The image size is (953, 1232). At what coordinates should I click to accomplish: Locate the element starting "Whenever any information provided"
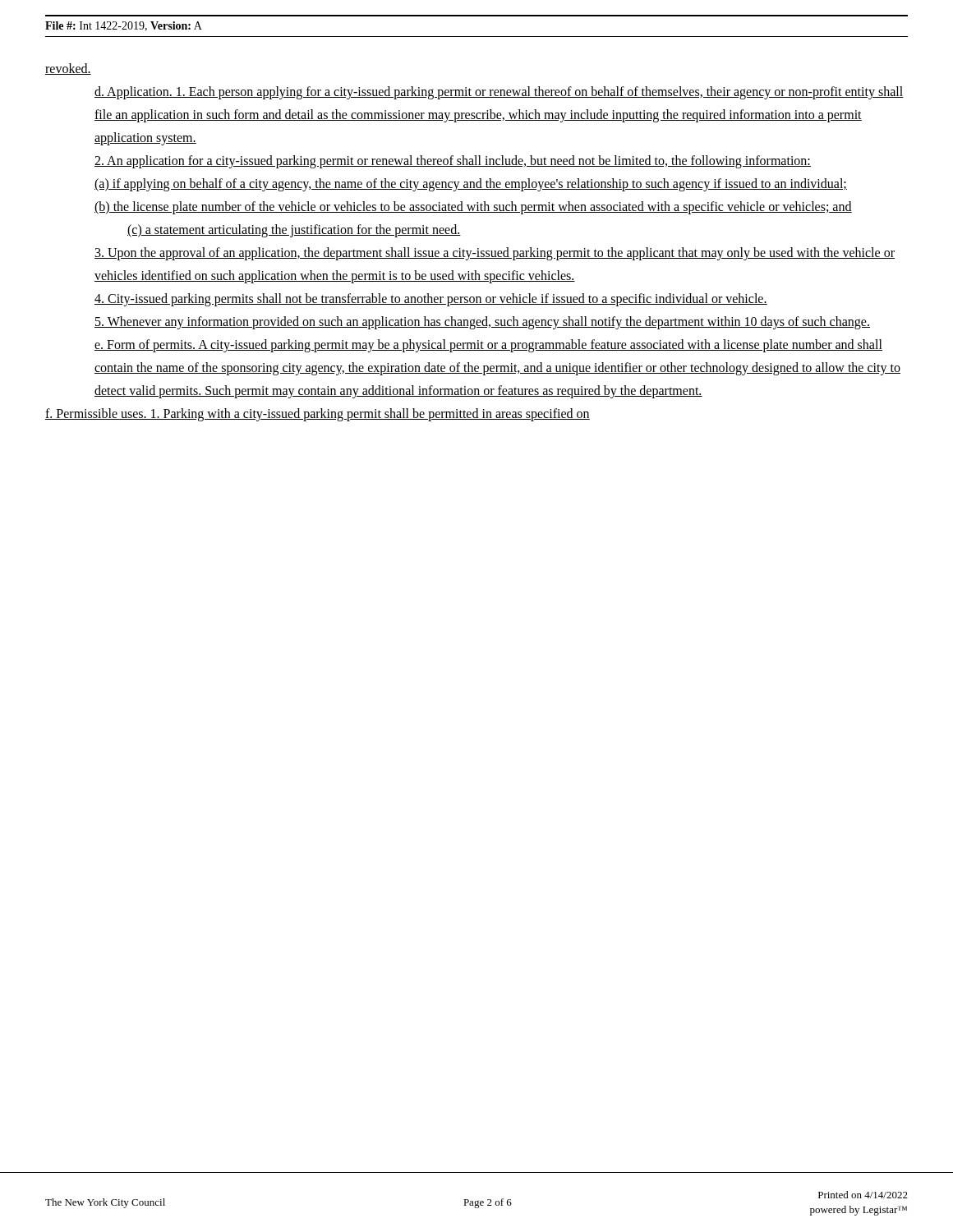coord(501,322)
